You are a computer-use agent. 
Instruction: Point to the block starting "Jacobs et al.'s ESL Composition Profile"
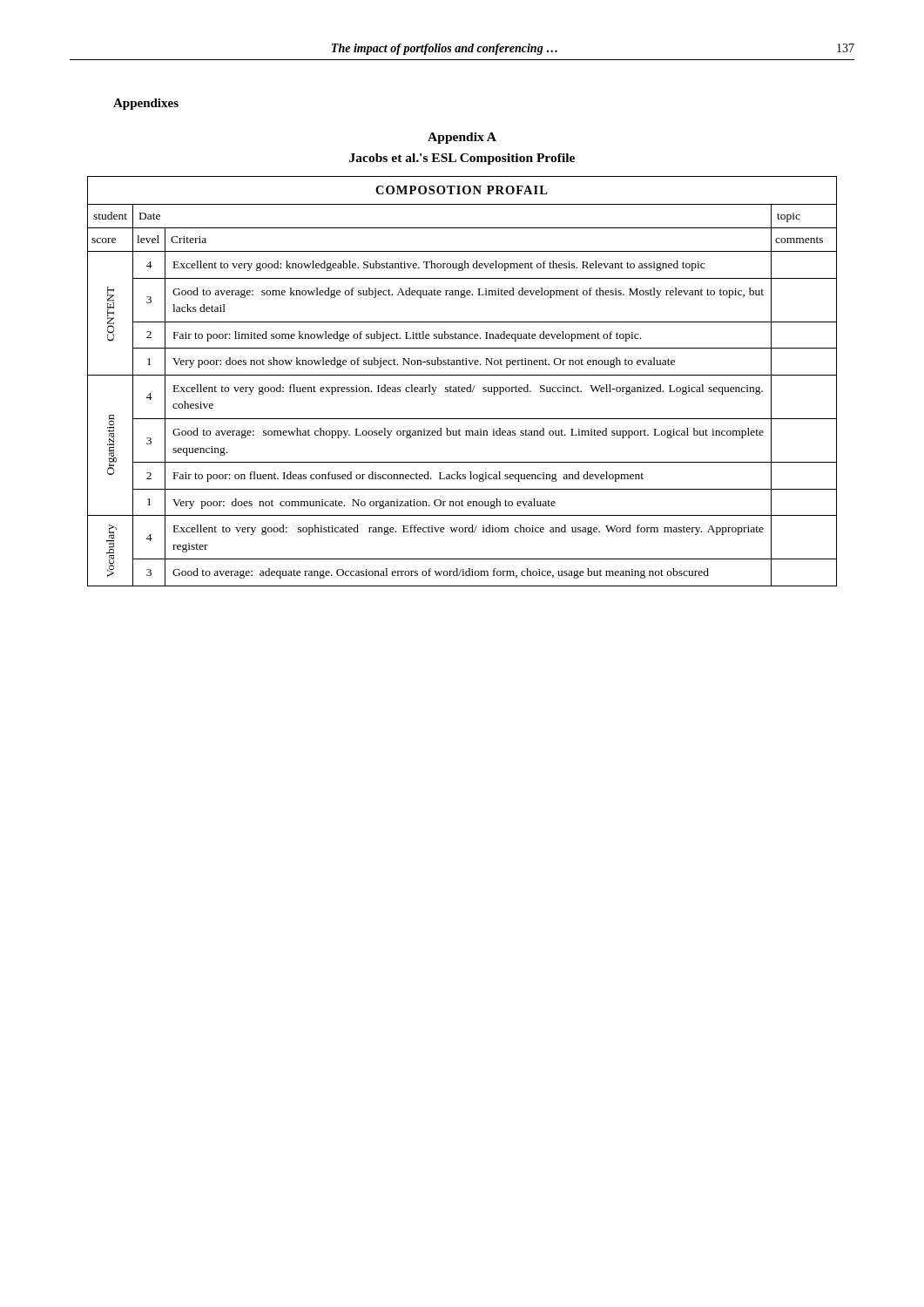pyautogui.click(x=462, y=157)
